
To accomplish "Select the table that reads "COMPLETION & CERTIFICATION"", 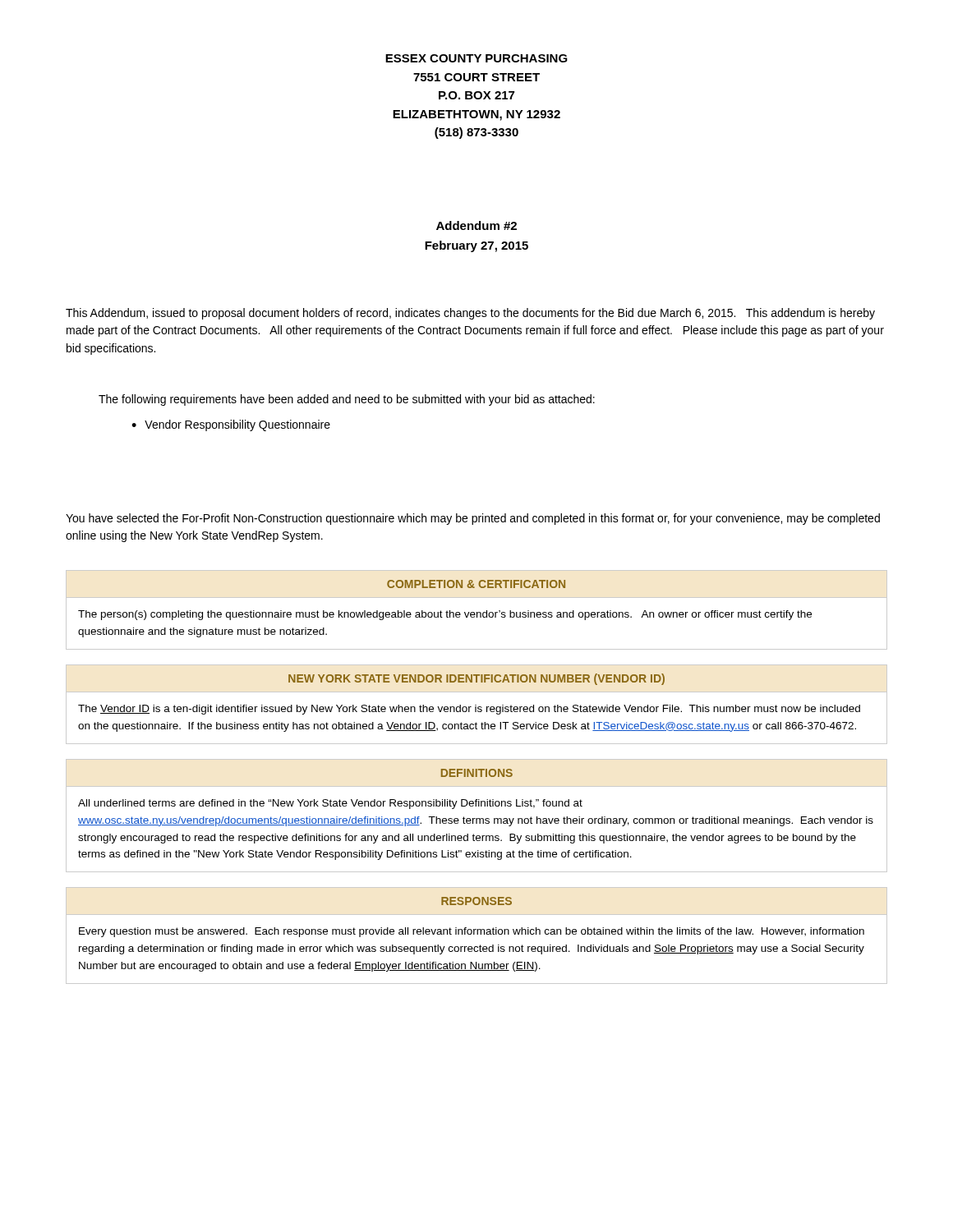I will [476, 610].
